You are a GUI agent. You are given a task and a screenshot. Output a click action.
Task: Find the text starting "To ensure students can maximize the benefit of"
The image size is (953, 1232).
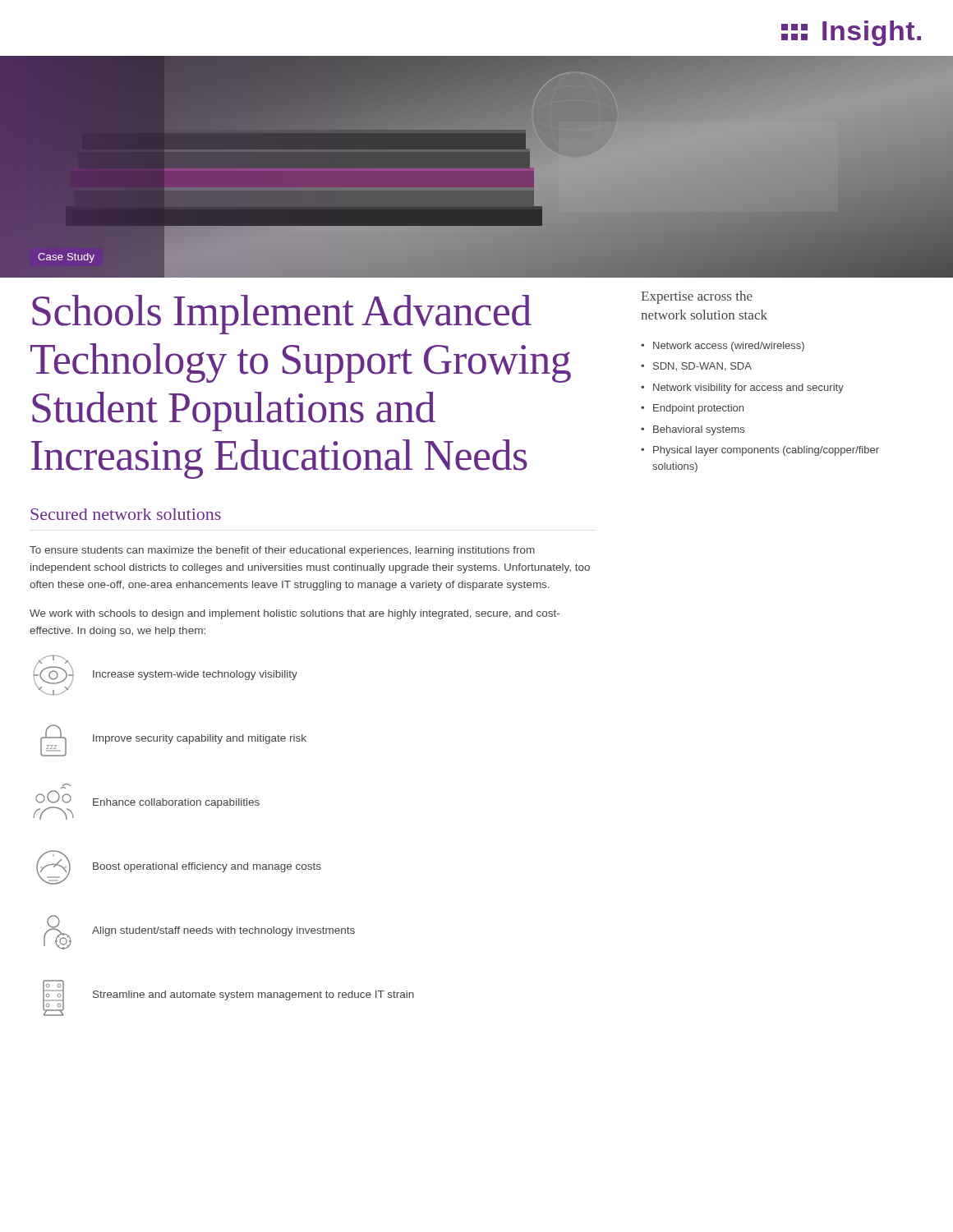313,568
